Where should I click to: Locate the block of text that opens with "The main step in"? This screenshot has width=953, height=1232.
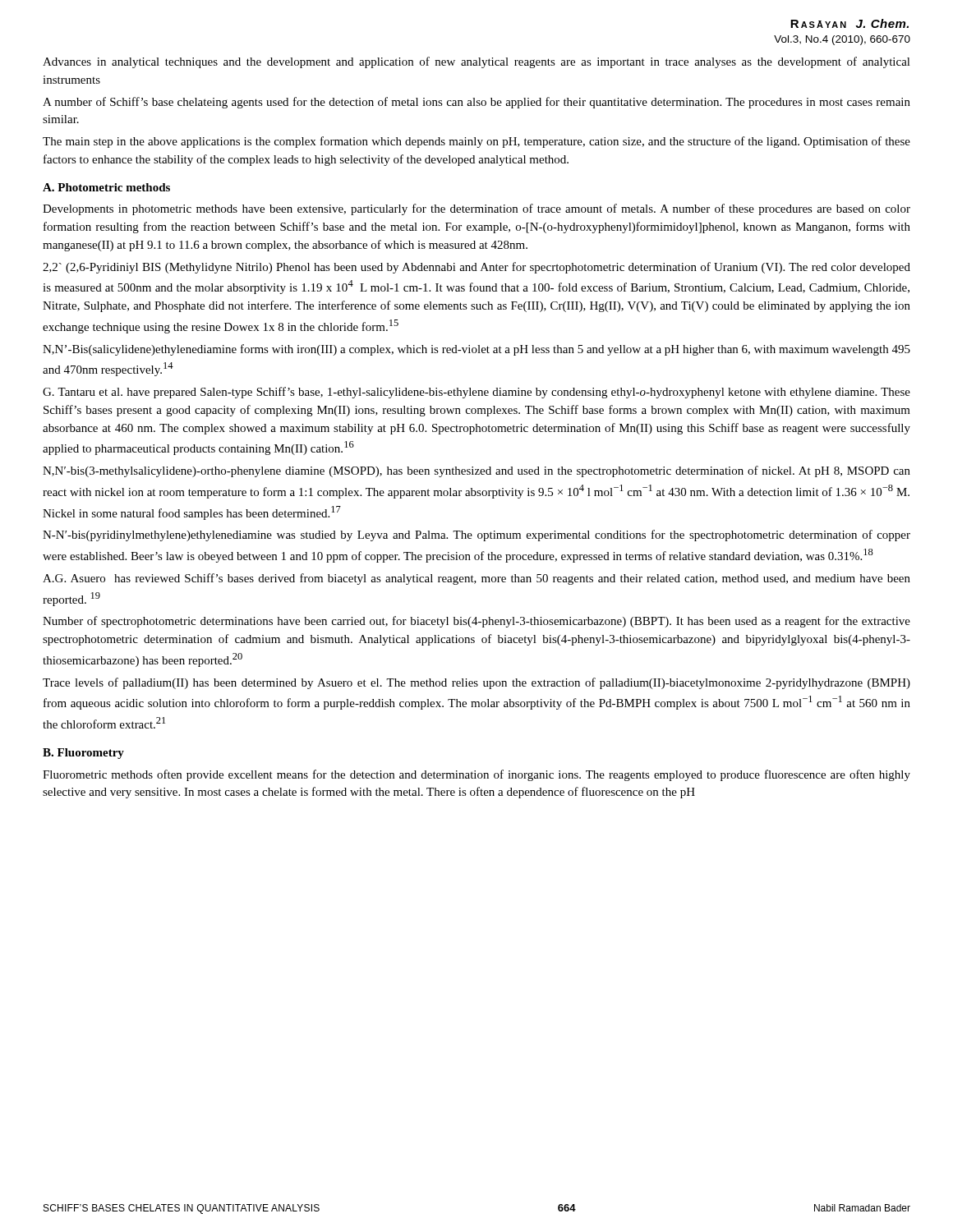(x=476, y=151)
